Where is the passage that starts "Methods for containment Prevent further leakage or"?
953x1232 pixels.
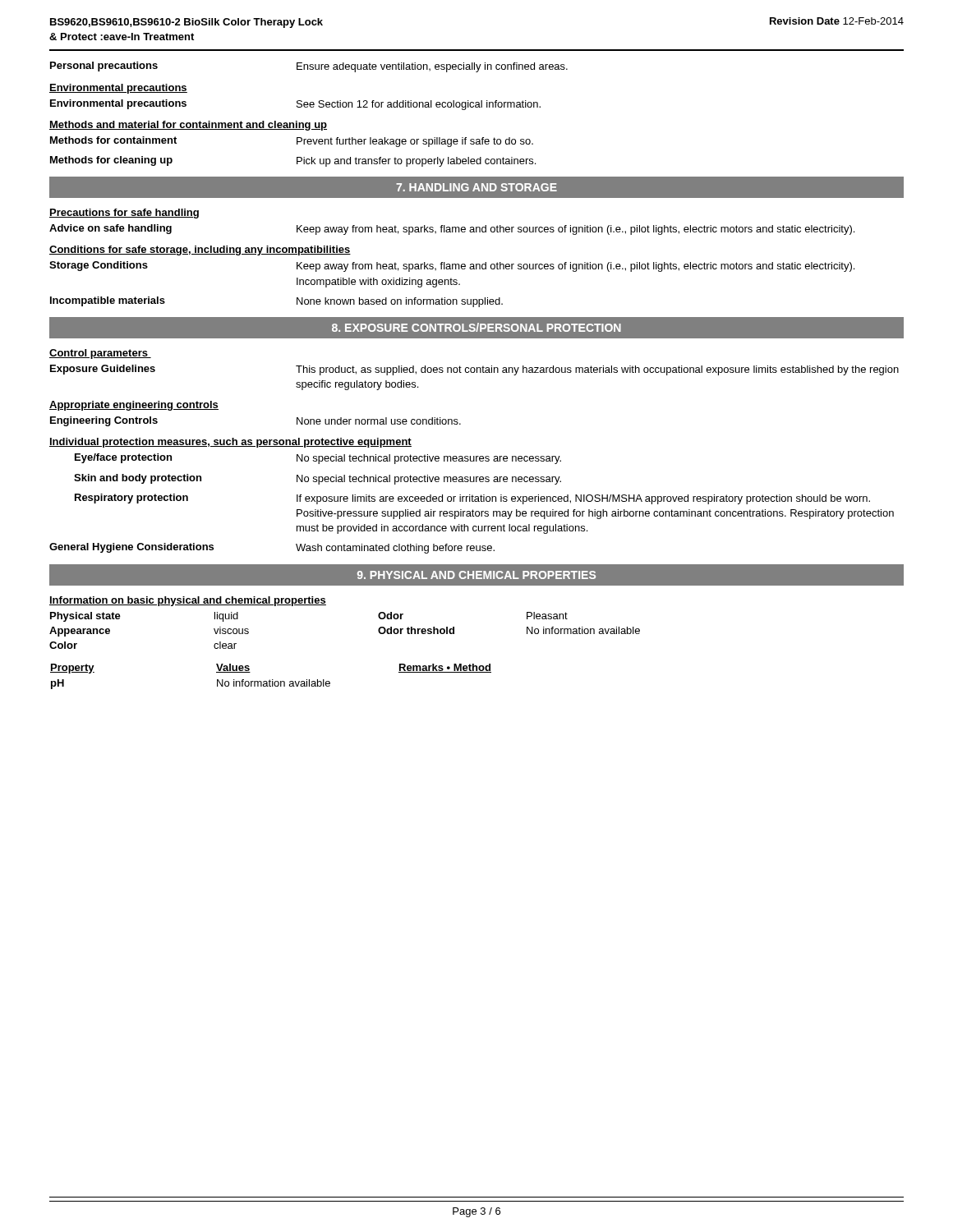476,141
